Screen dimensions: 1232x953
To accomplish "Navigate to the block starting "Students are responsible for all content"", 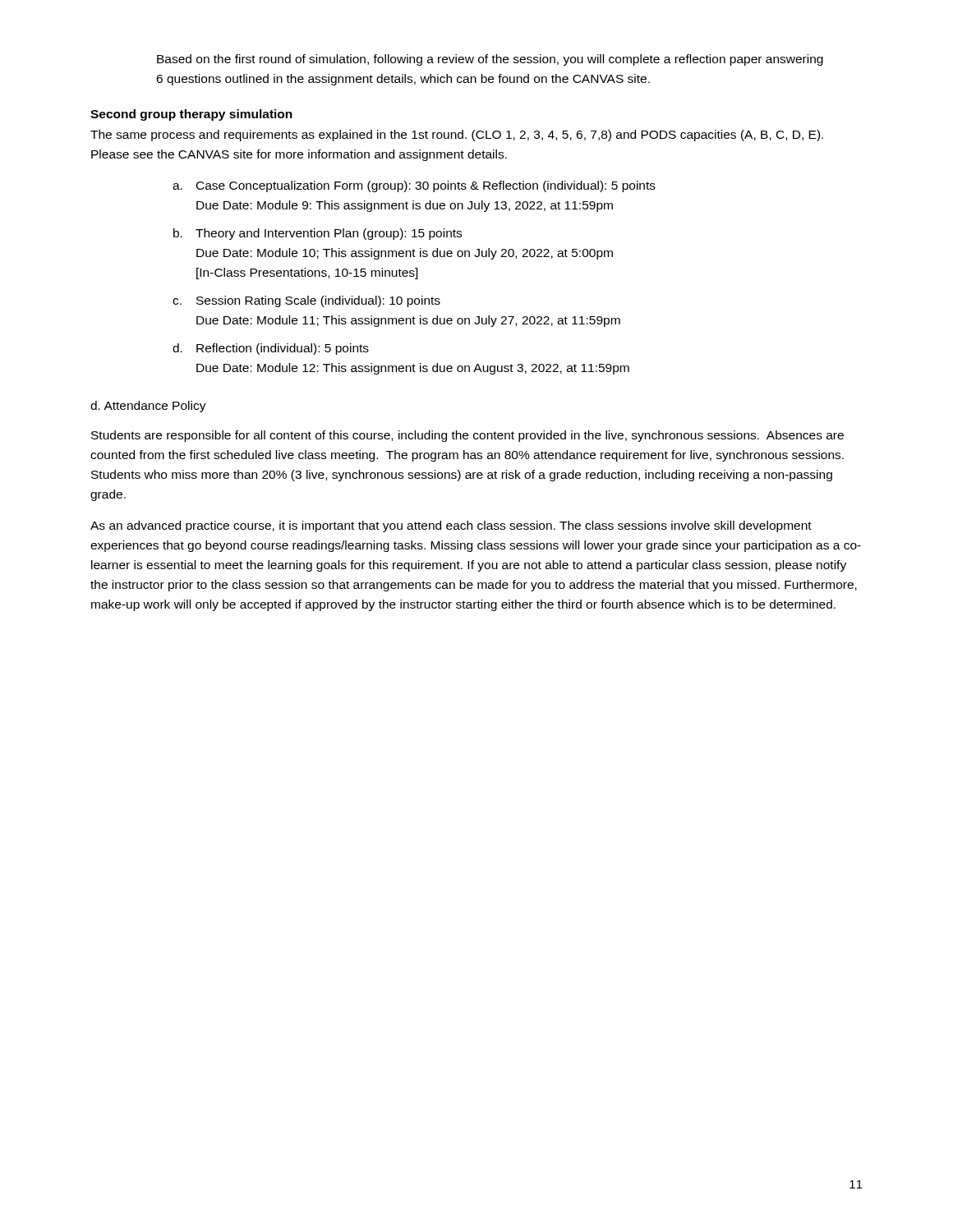I will coord(469,465).
